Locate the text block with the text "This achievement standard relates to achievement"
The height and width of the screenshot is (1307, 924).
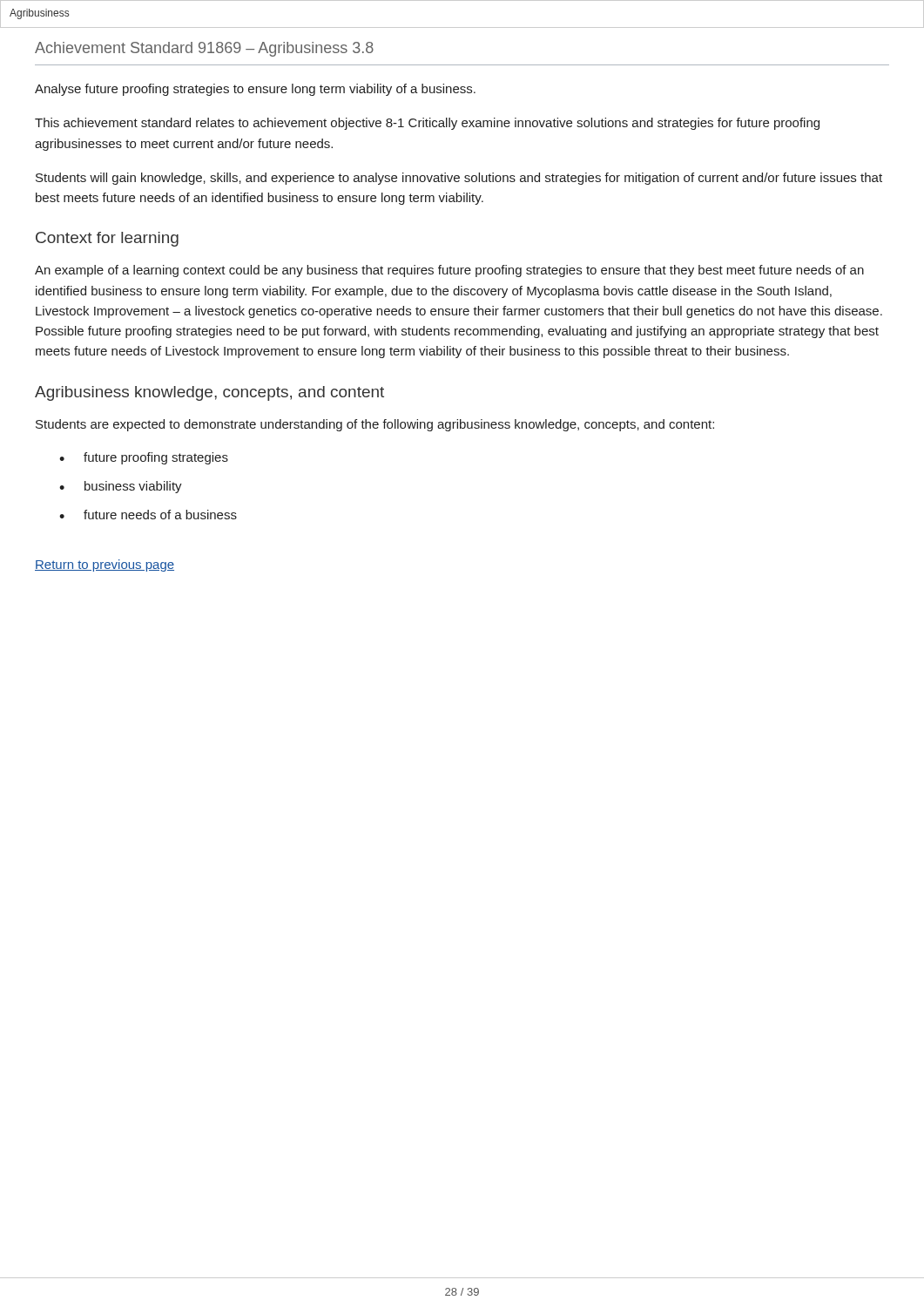[428, 133]
